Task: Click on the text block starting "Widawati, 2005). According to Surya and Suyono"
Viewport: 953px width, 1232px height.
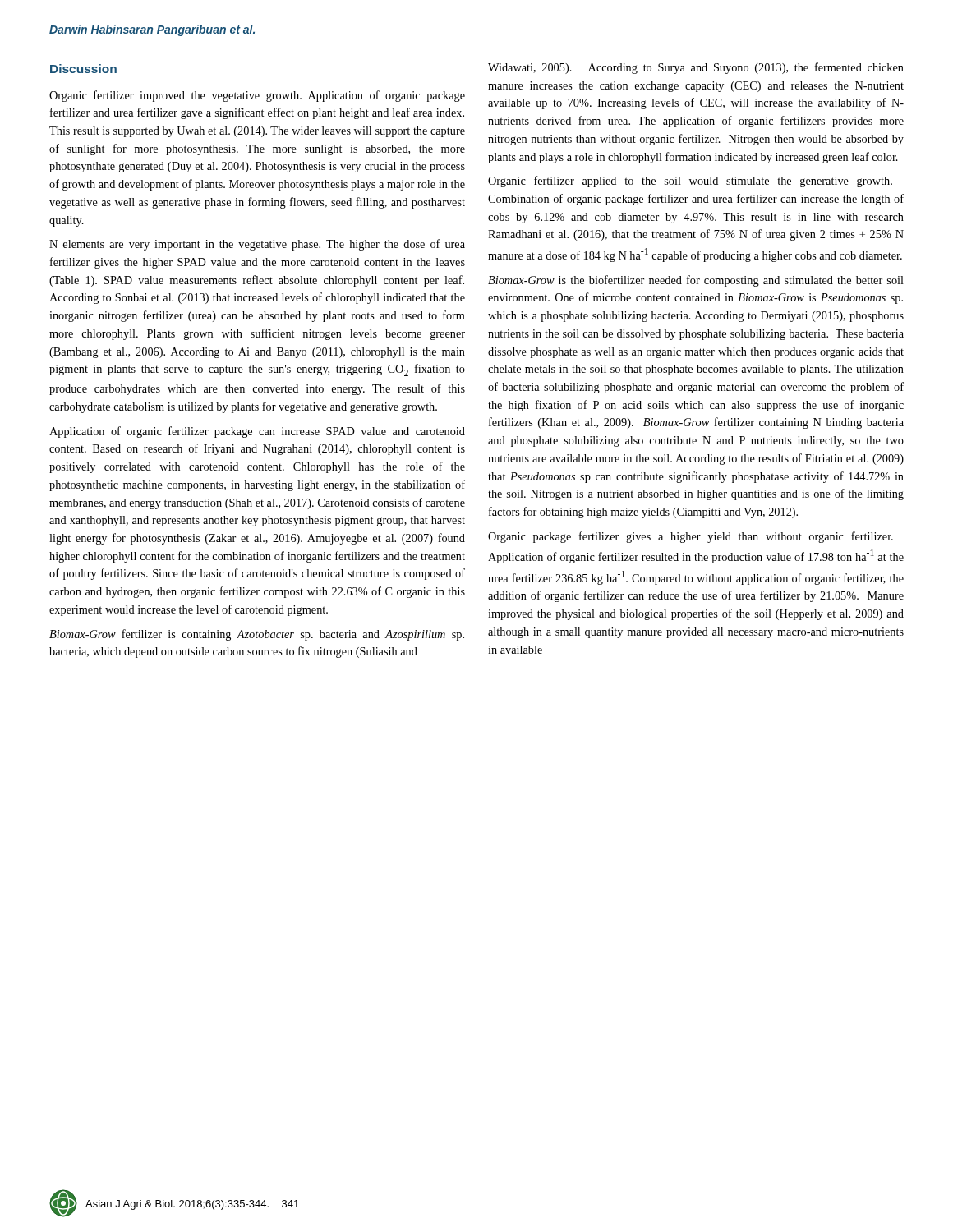Action: click(x=696, y=359)
